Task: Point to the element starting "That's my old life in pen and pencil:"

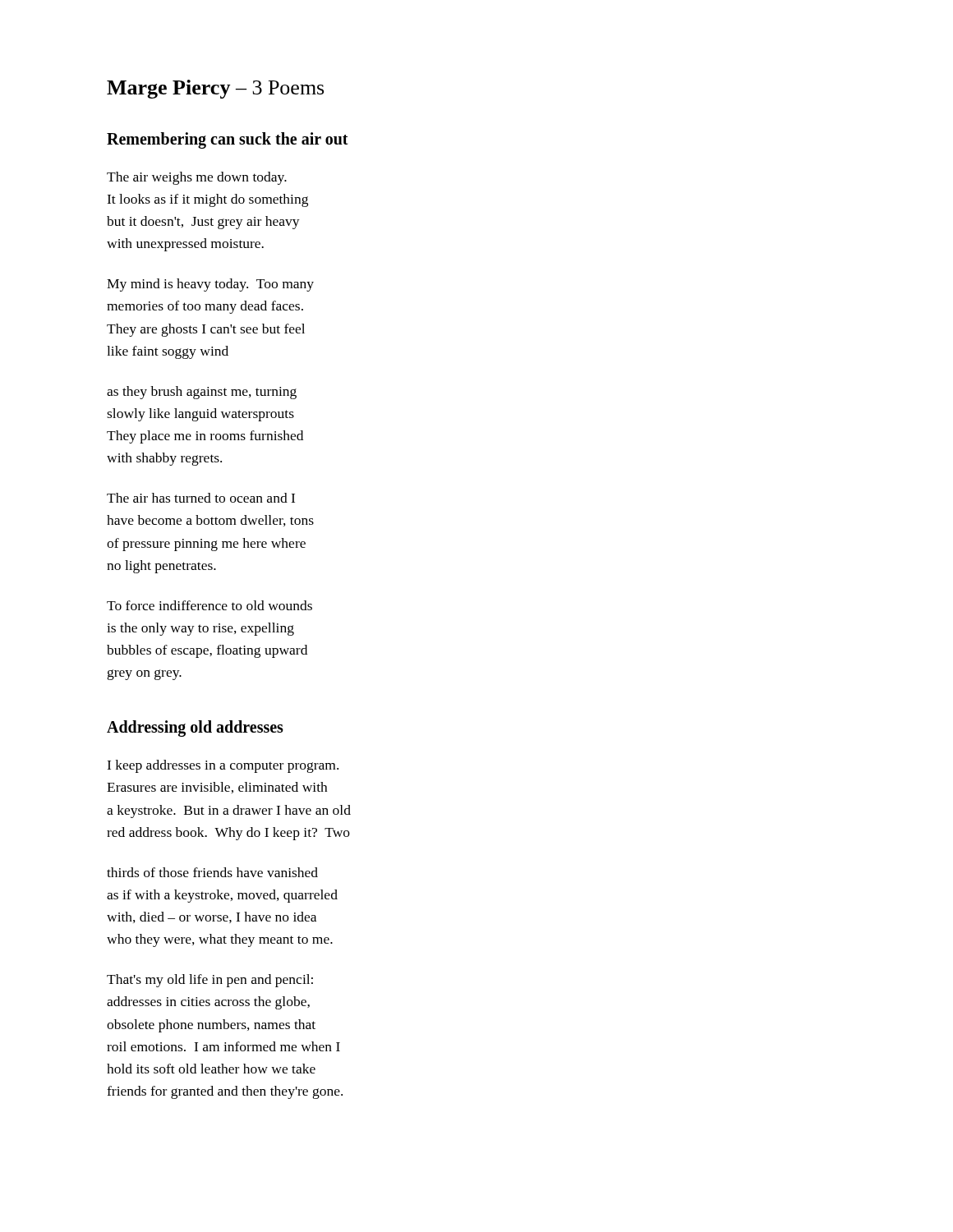Action: click(x=210, y=981)
